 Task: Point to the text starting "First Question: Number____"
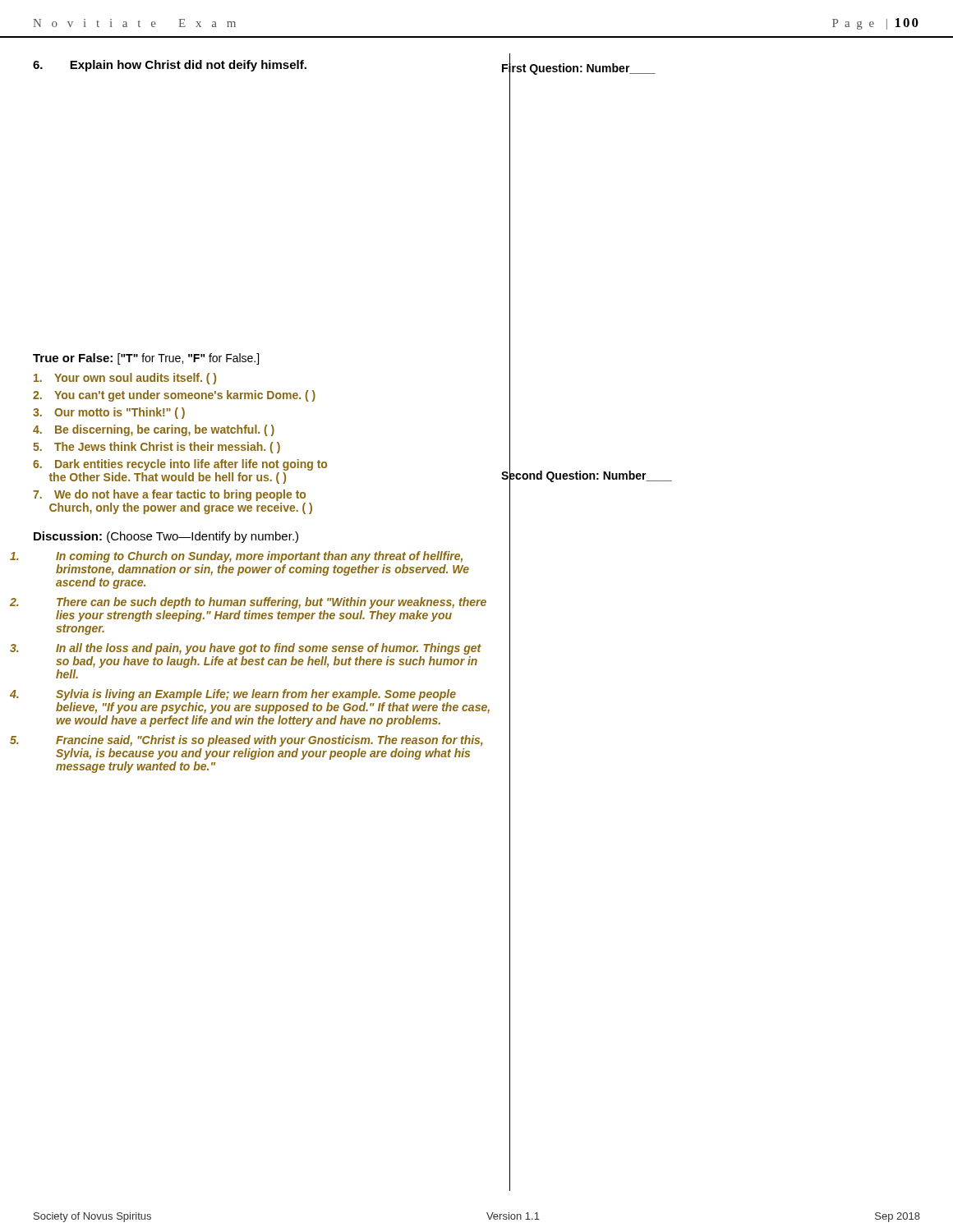578,68
